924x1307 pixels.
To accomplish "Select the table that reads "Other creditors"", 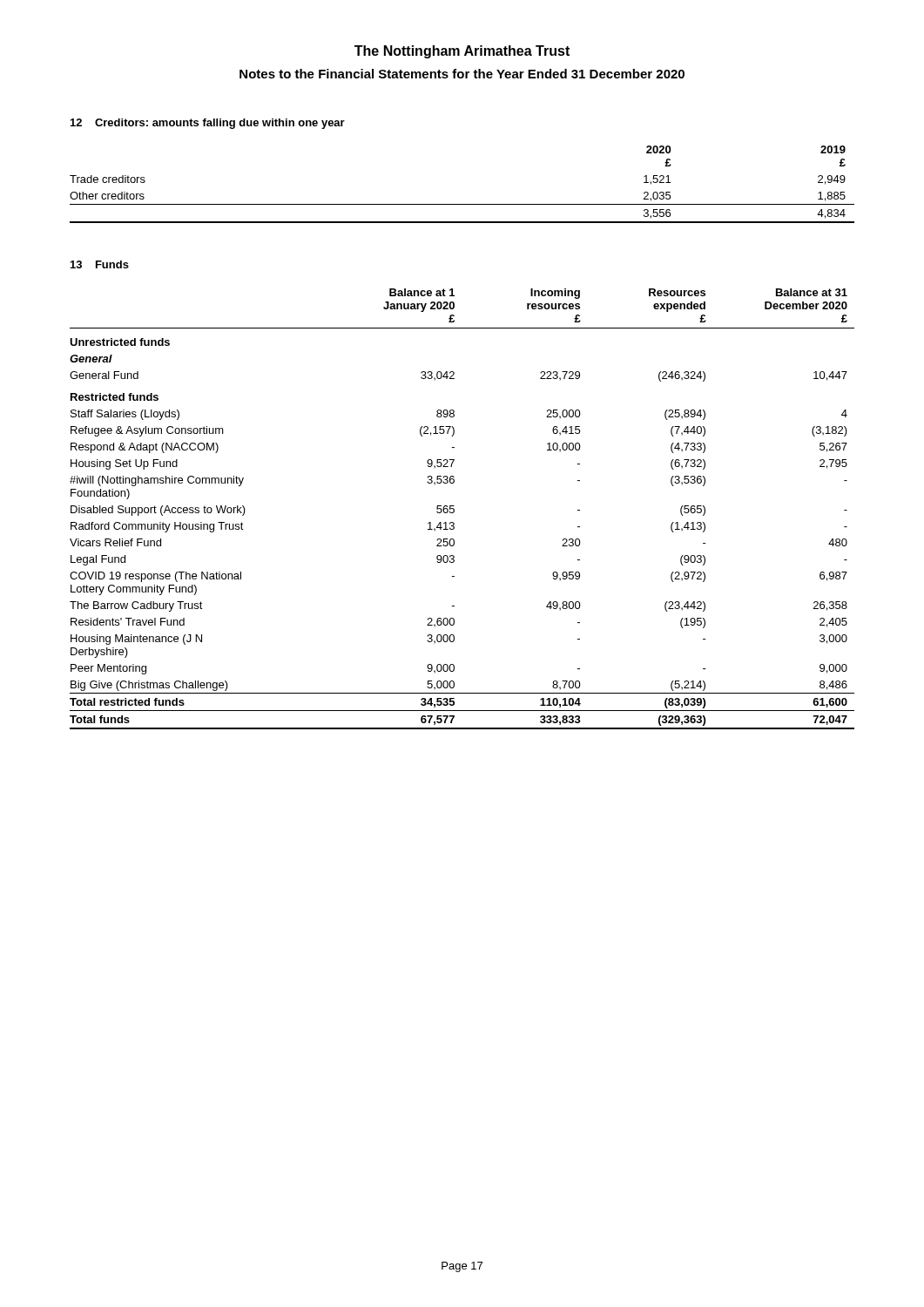I will coord(462,182).
